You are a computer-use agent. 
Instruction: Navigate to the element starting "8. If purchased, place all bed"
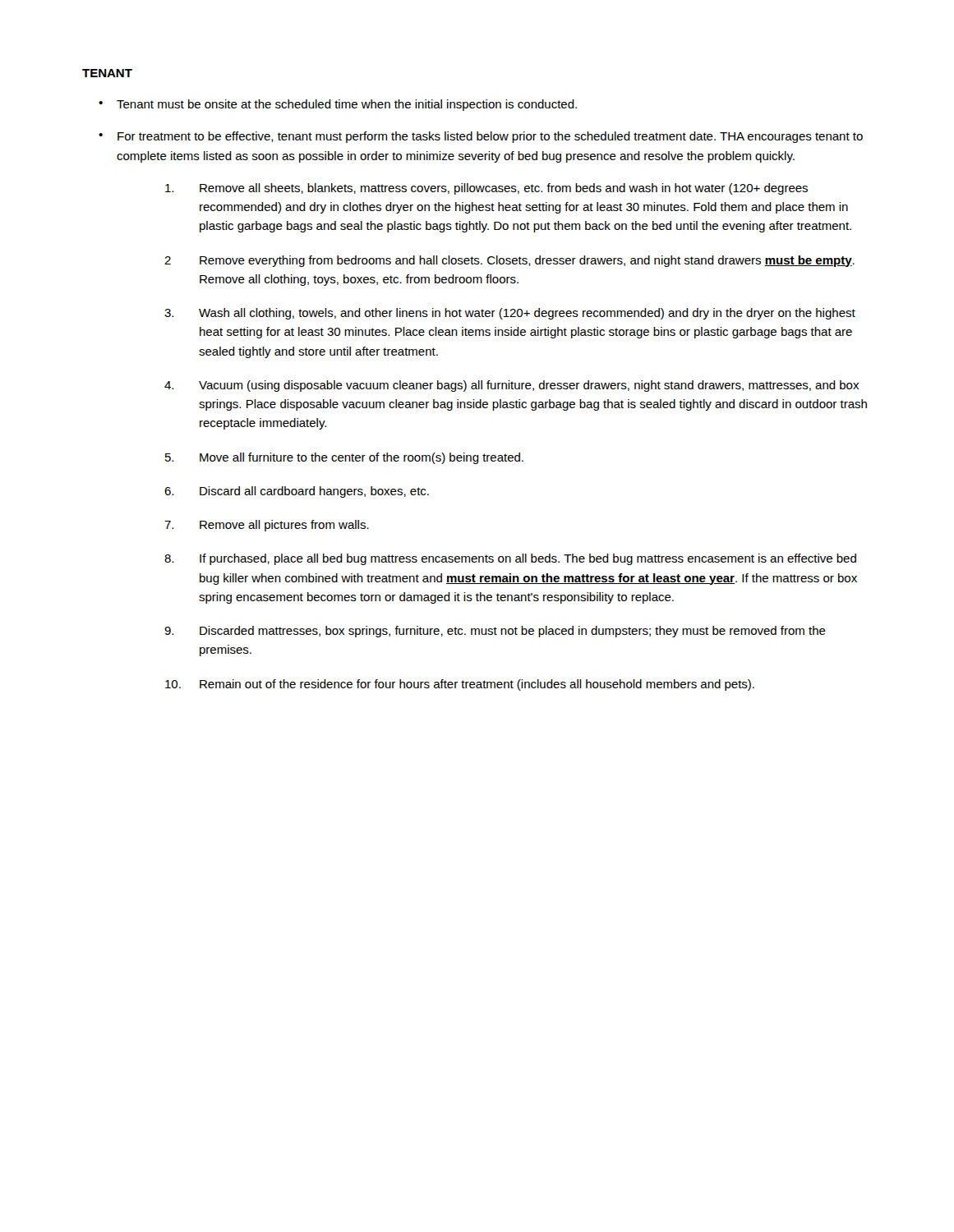point(518,578)
